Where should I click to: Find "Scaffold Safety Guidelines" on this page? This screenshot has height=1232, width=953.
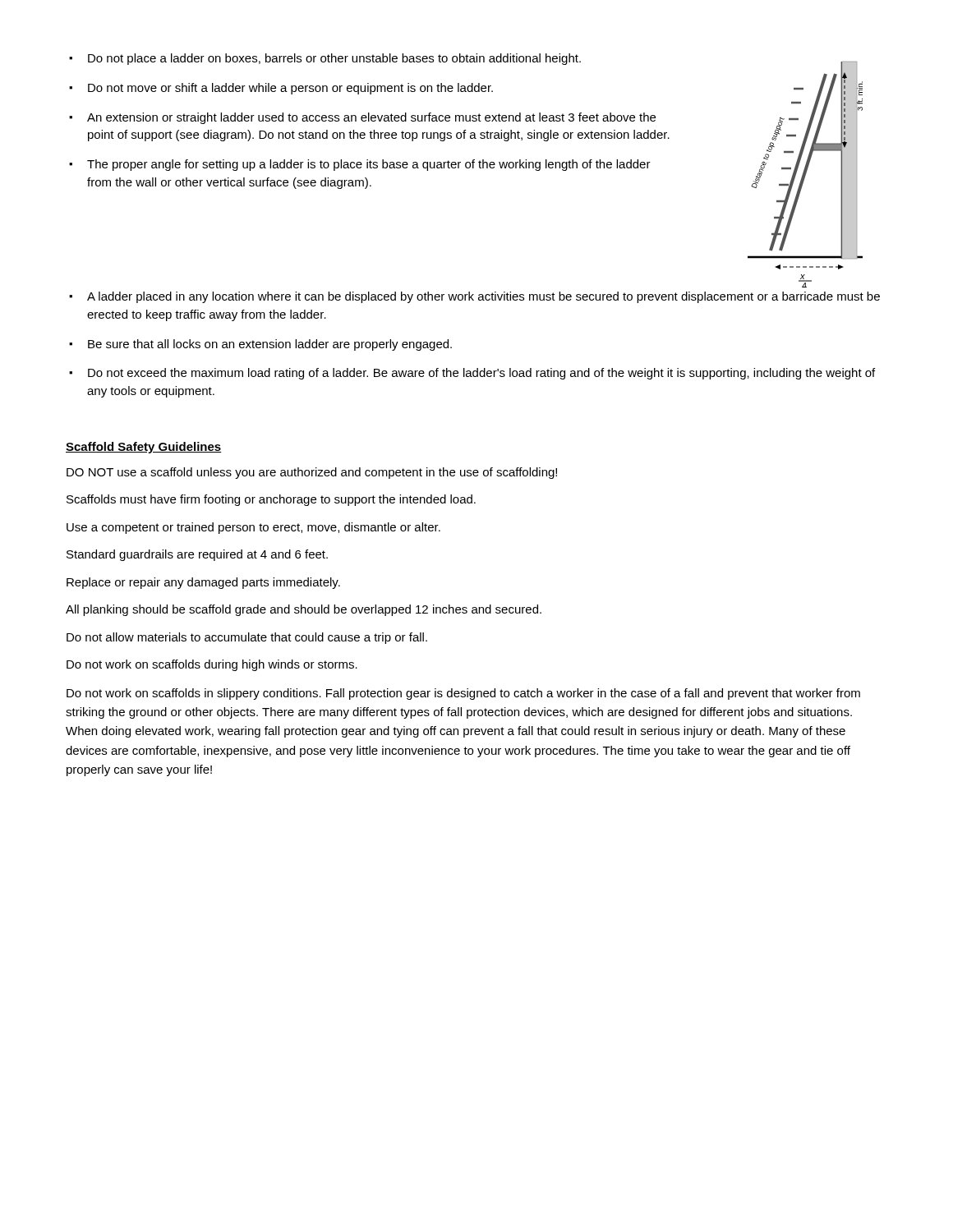tap(143, 446)
